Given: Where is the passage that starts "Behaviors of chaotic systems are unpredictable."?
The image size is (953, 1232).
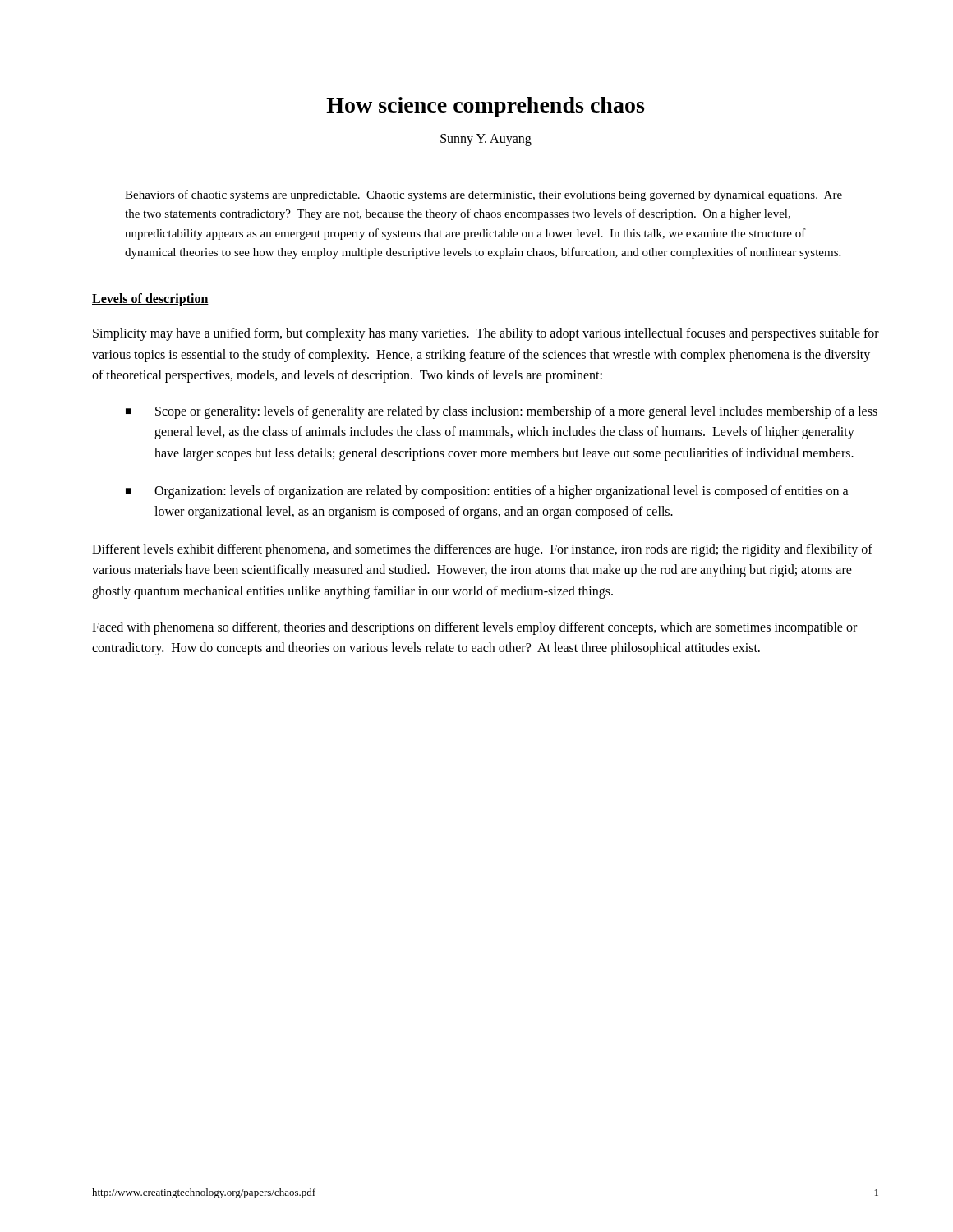Looking at the screenshot, I should [x=484, y=223].
